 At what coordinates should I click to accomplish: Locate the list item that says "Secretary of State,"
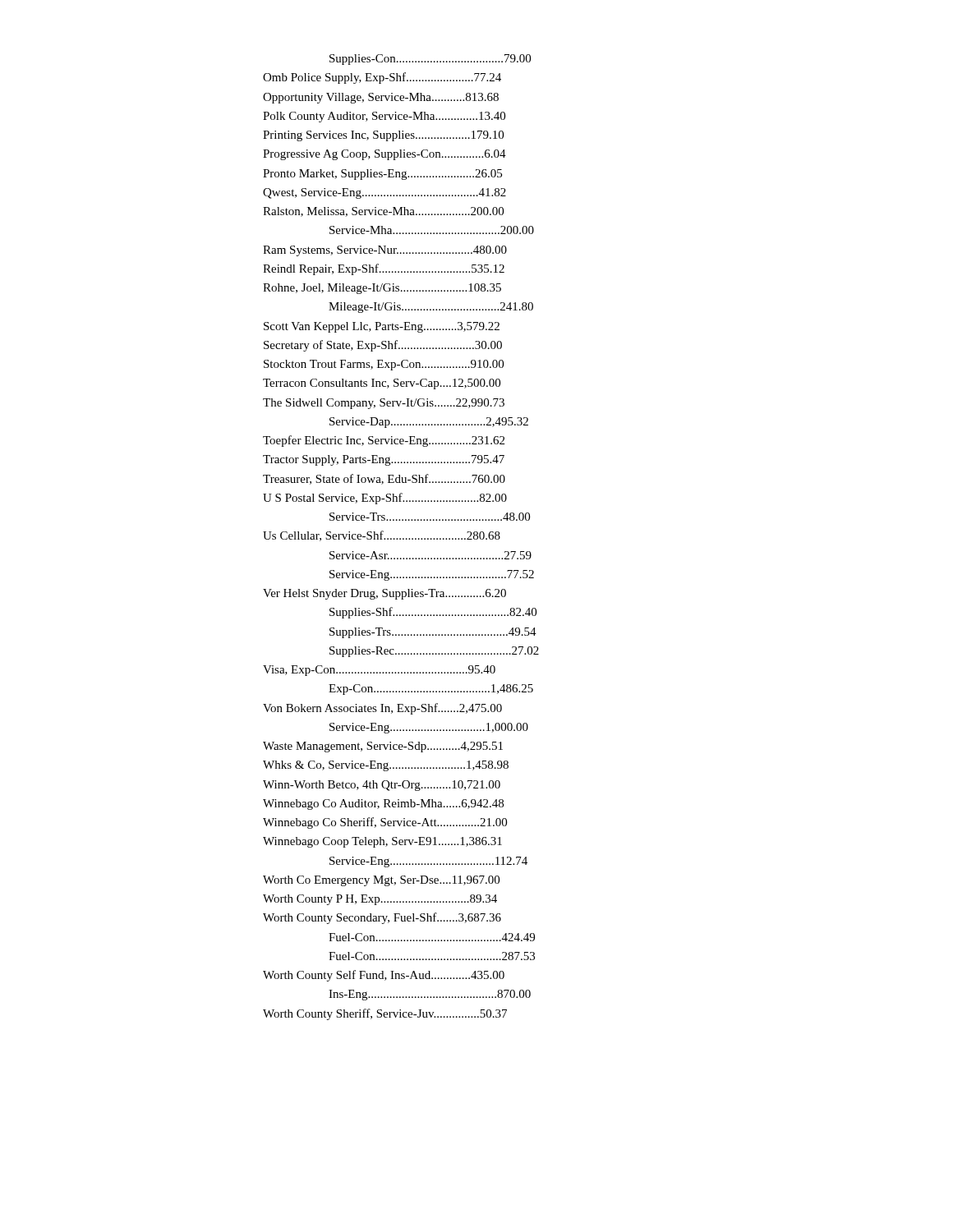tap(476, 345)
